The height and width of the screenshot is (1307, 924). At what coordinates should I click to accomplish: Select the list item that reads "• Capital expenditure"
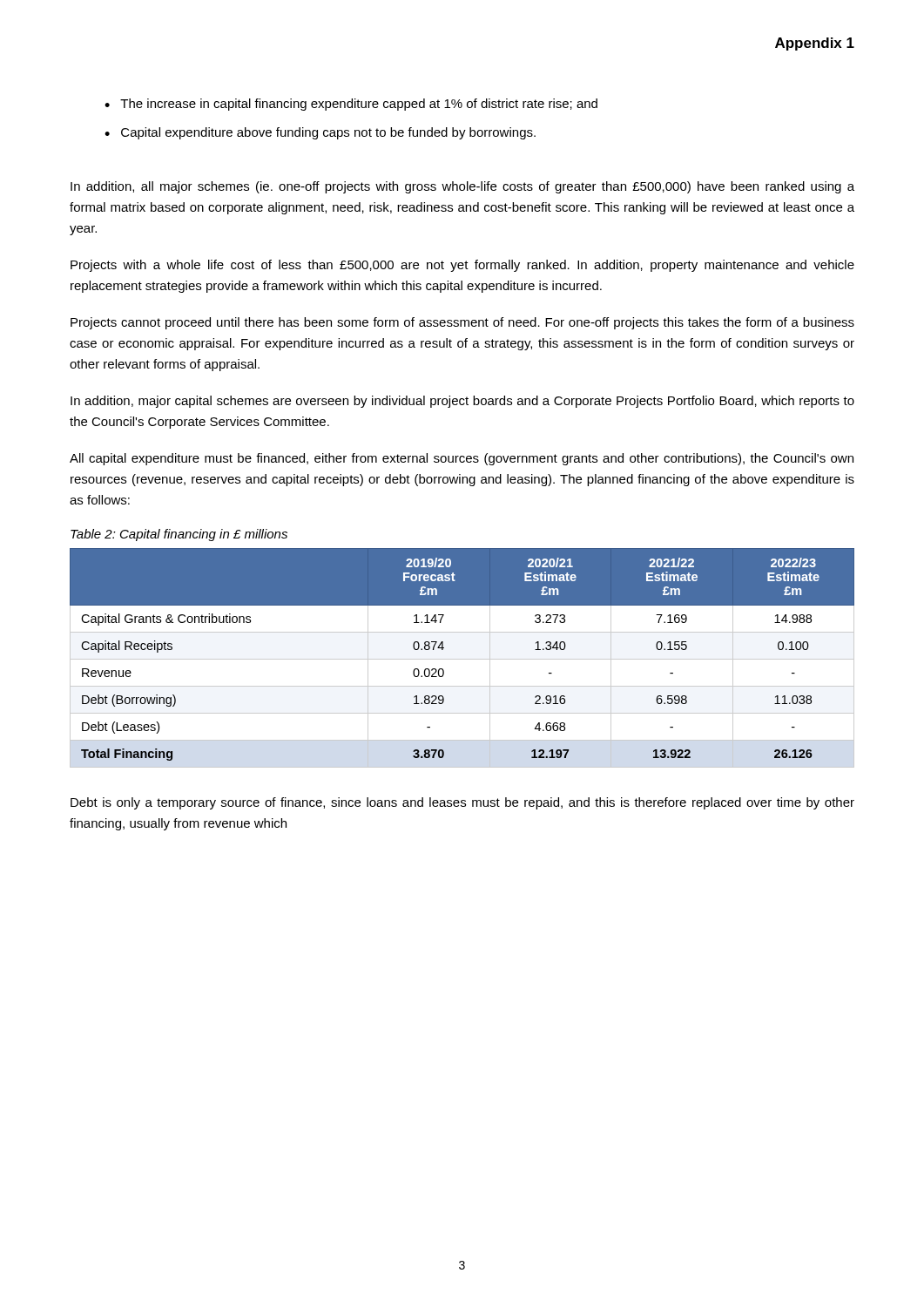point(321,135)
